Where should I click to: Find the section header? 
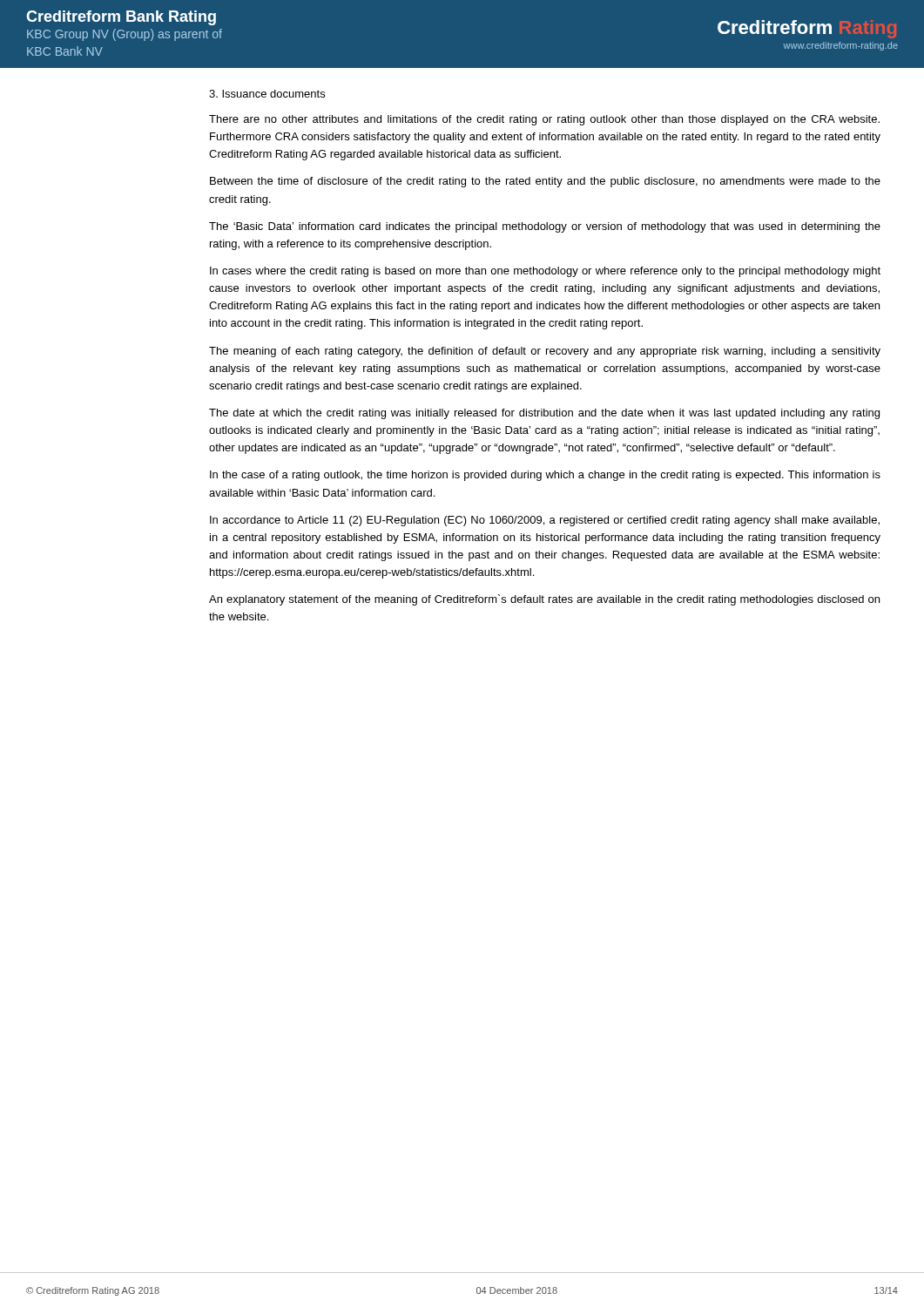267,94
